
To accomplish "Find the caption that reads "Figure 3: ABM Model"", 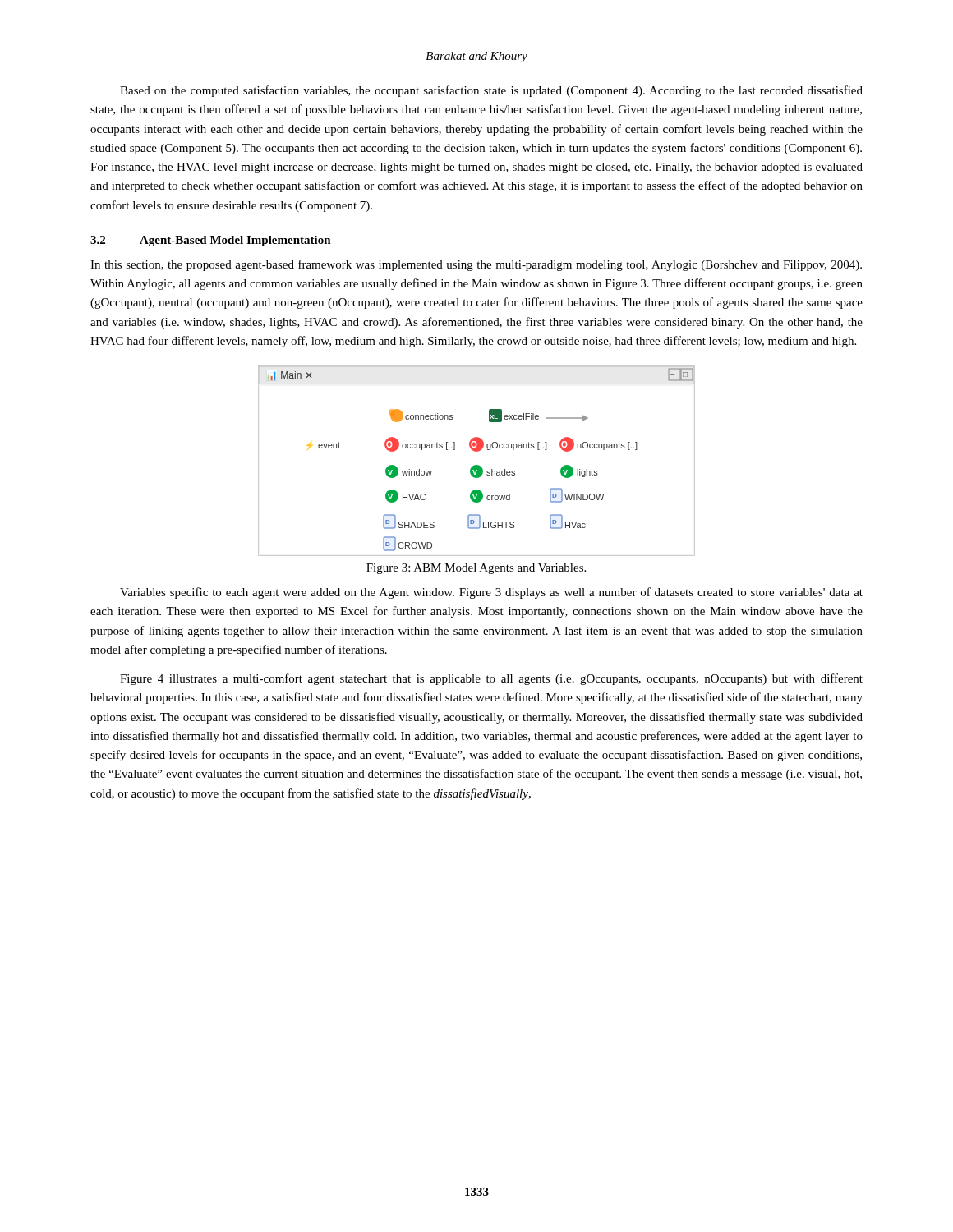I will [476, 568].
